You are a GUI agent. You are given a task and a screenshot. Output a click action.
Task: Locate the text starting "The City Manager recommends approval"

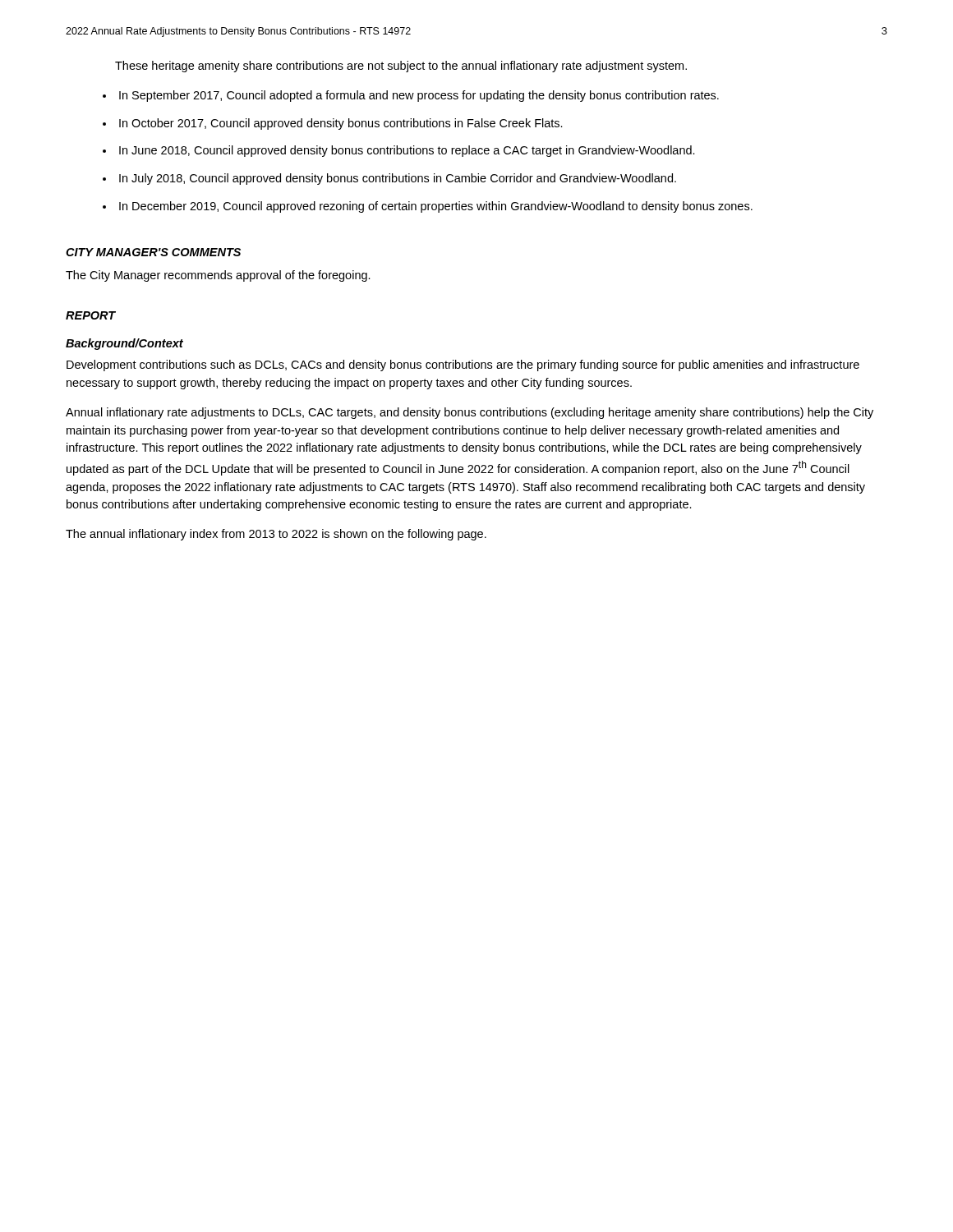(218, 275)
